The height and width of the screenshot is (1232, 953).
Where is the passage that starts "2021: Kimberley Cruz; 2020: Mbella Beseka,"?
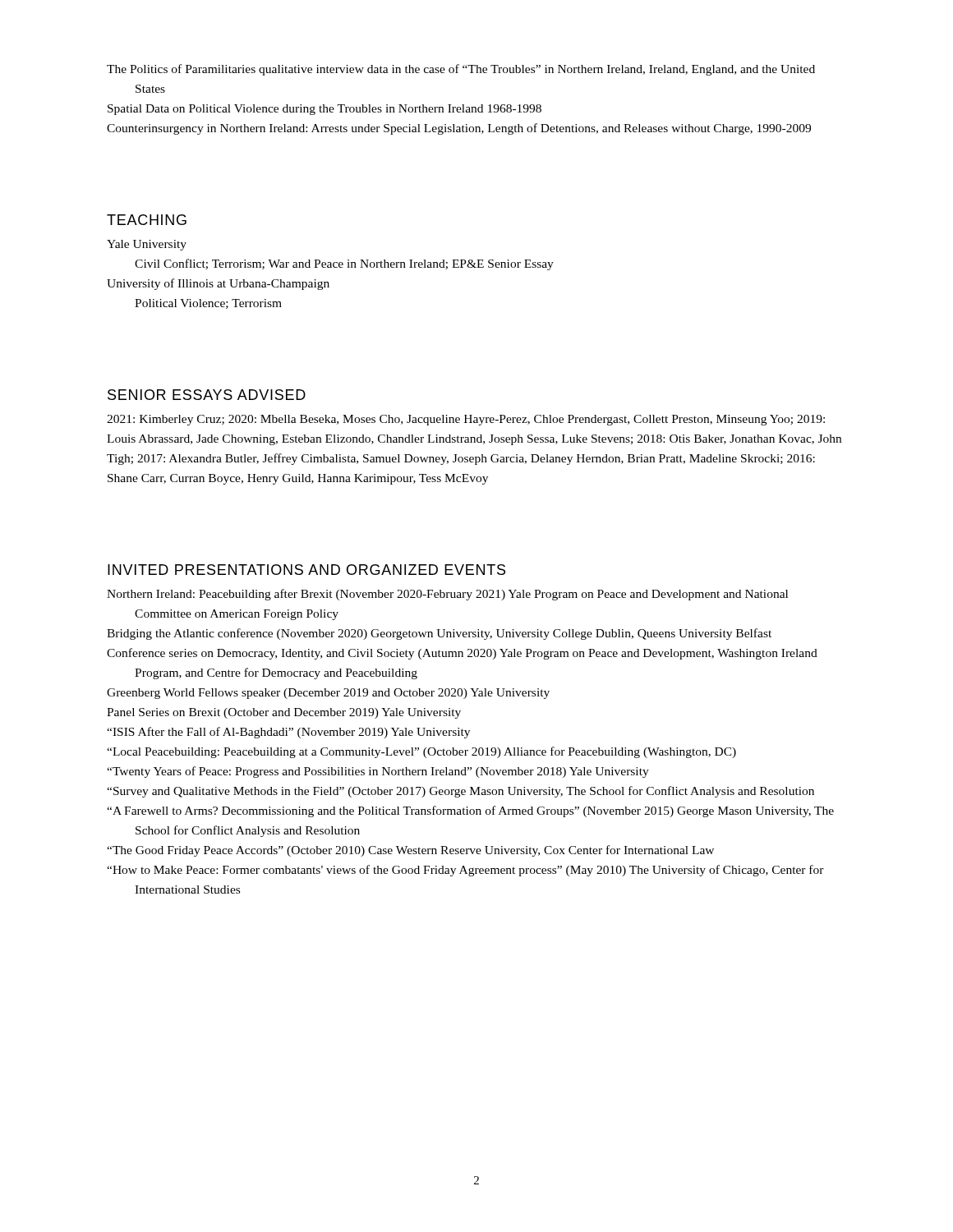(x=474, y=448)
